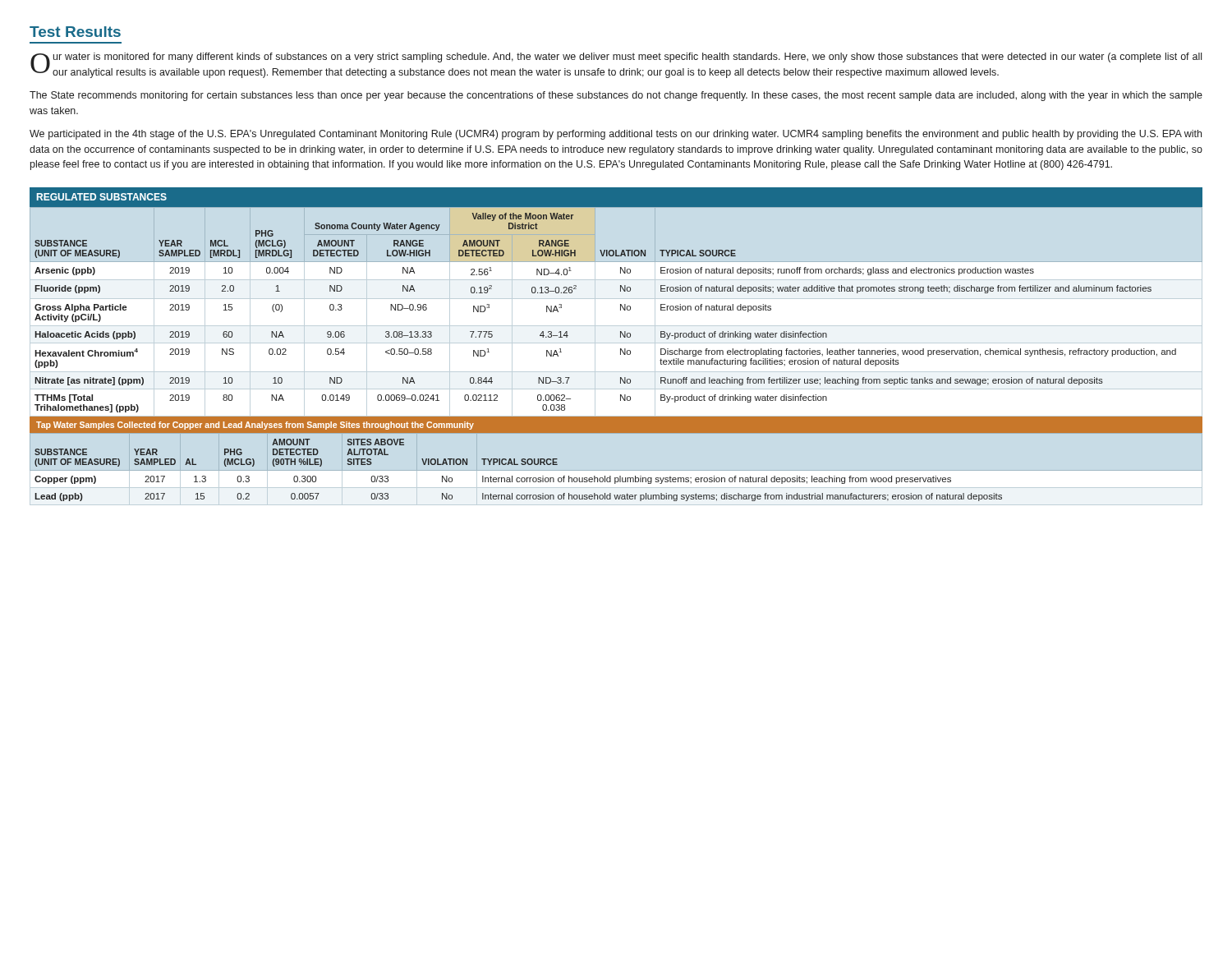Select the section header that reads "Test Results"
This screenshot has width=1232, height=953.
coord(75,32)
